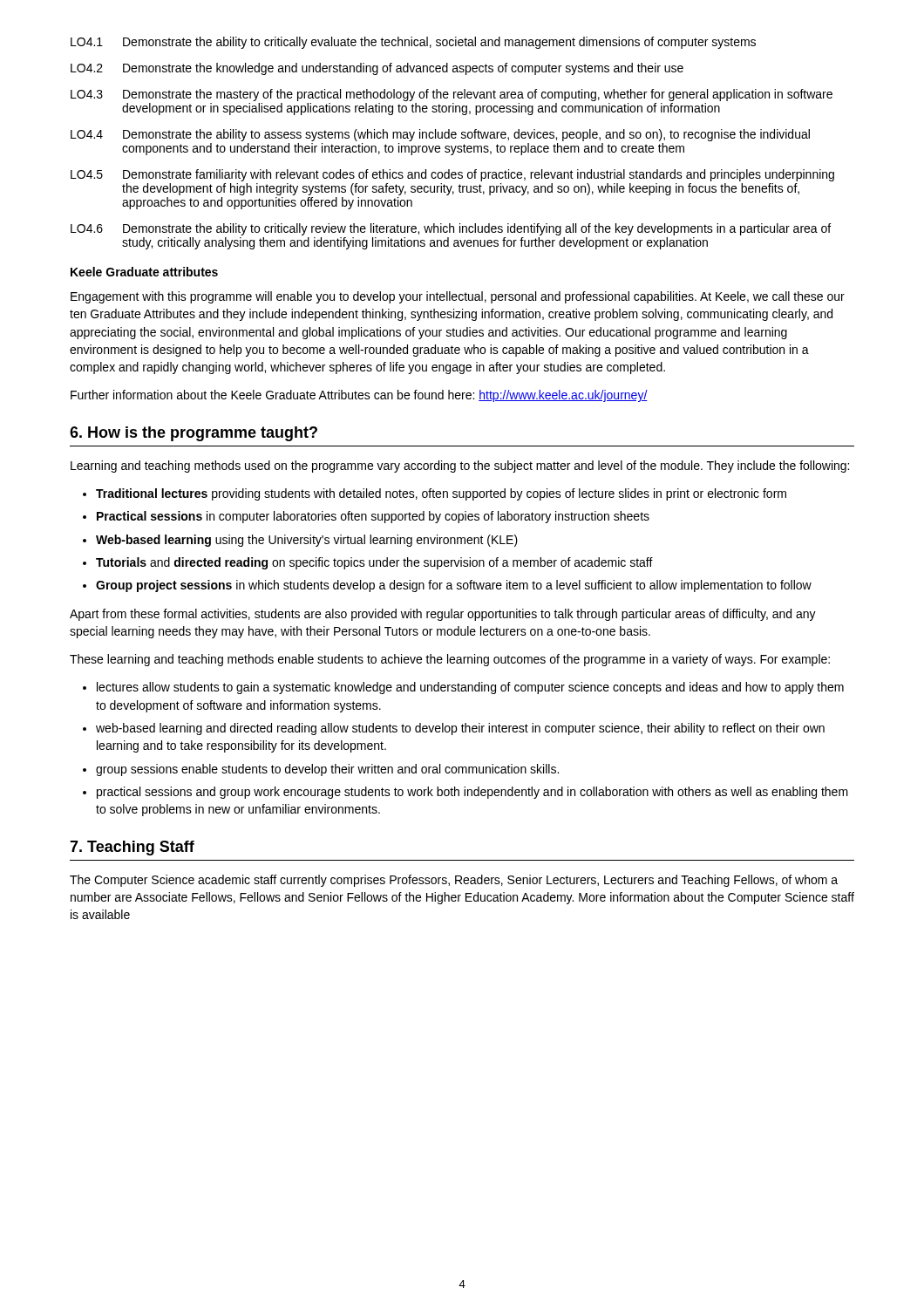Select the passage starting "The Computer Science academic staff"
The height and width of the screenshot is (1308, 924).
[462, 897]
